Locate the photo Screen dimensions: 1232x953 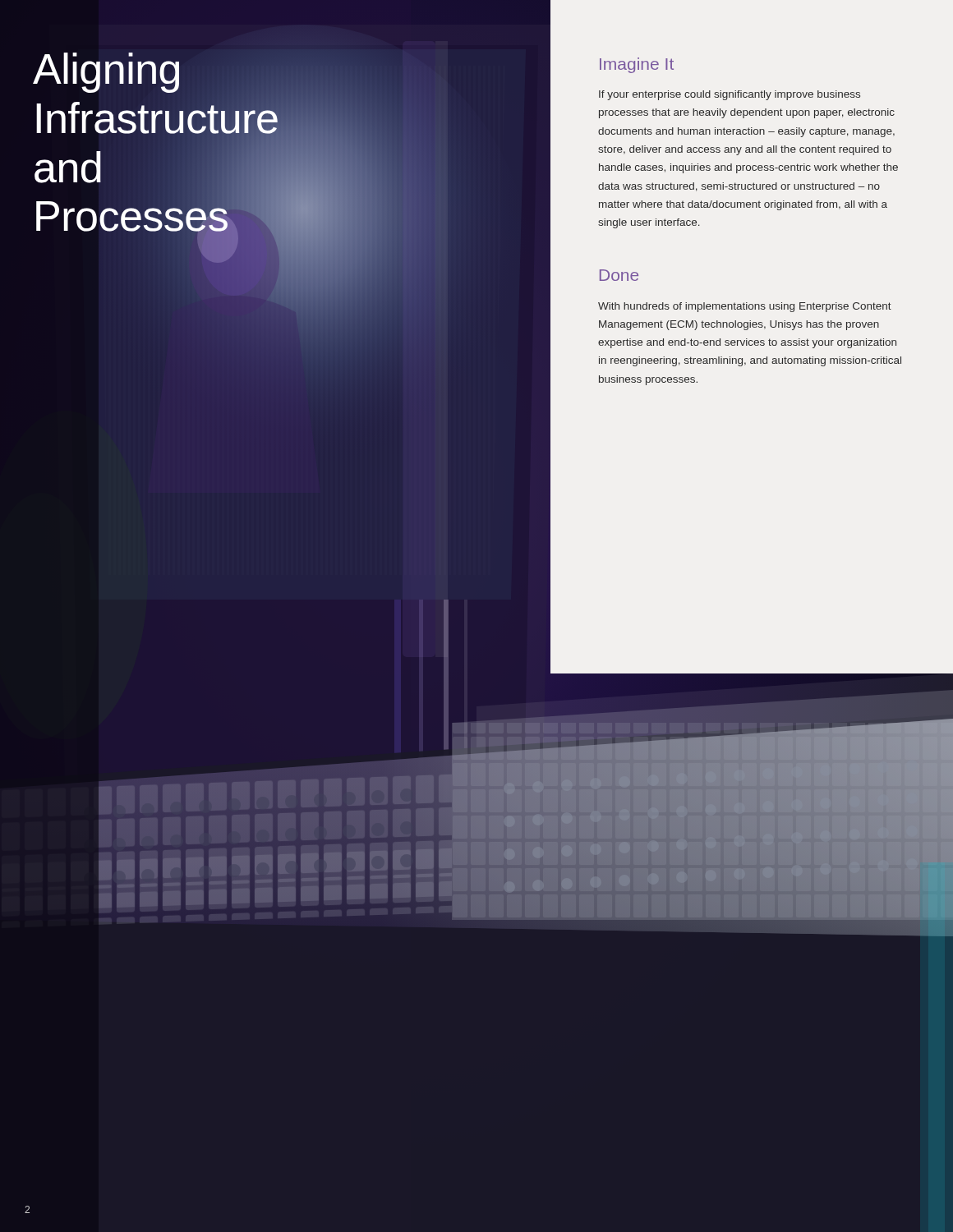point(476,616)
